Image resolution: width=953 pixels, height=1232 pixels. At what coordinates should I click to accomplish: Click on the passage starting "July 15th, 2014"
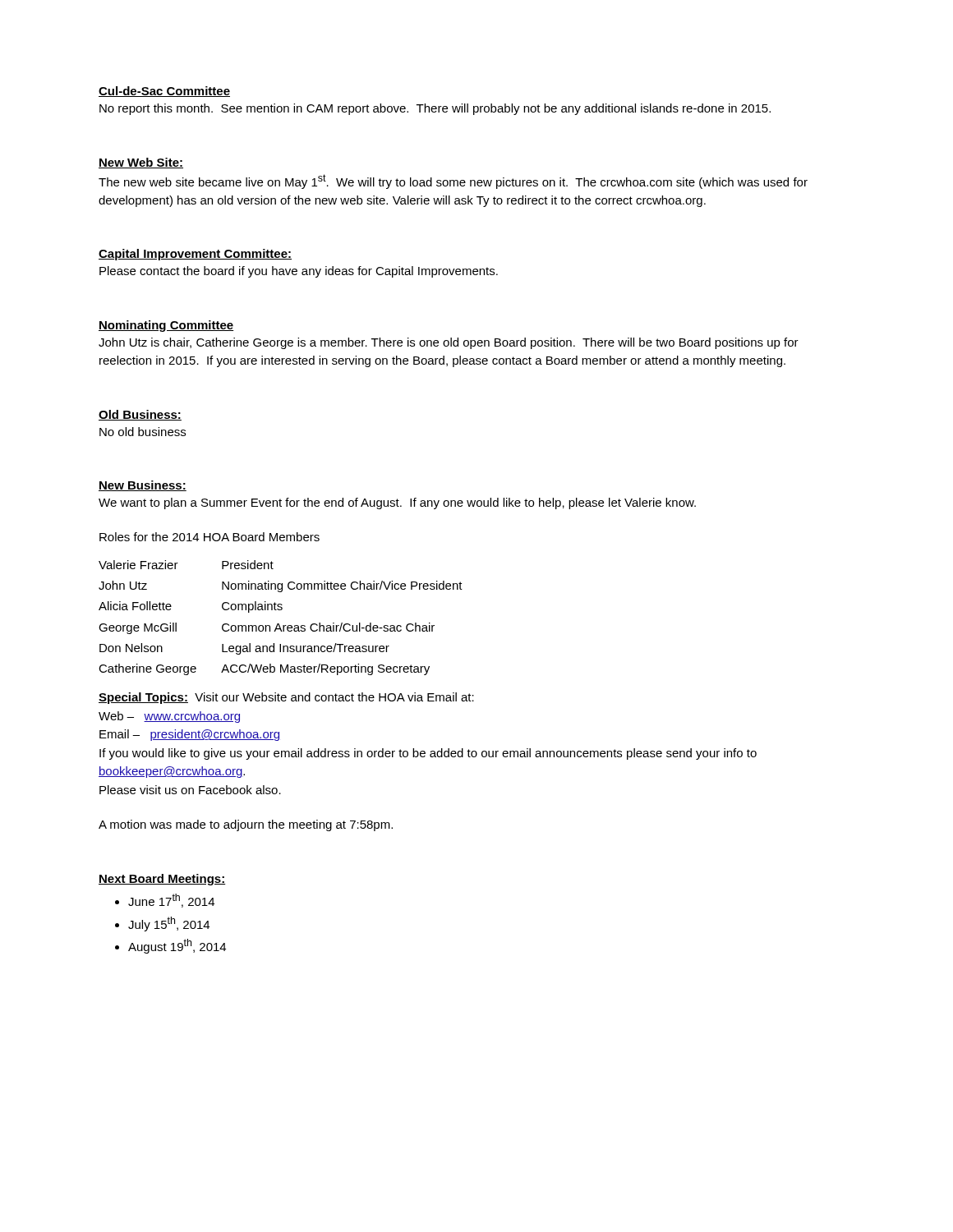tap(169, 923)
